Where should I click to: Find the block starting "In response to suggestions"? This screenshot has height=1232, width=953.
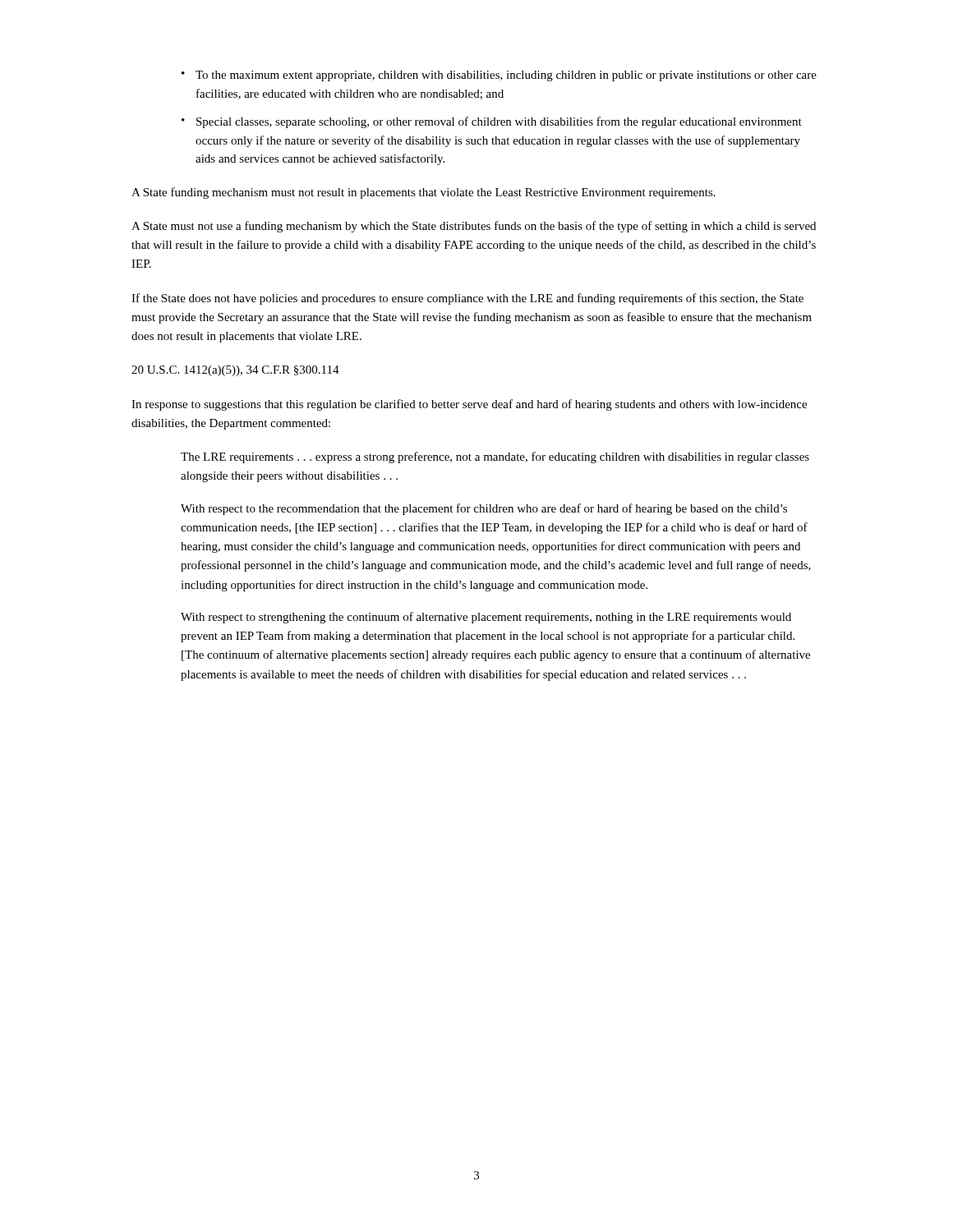click(x=469, y=413)
